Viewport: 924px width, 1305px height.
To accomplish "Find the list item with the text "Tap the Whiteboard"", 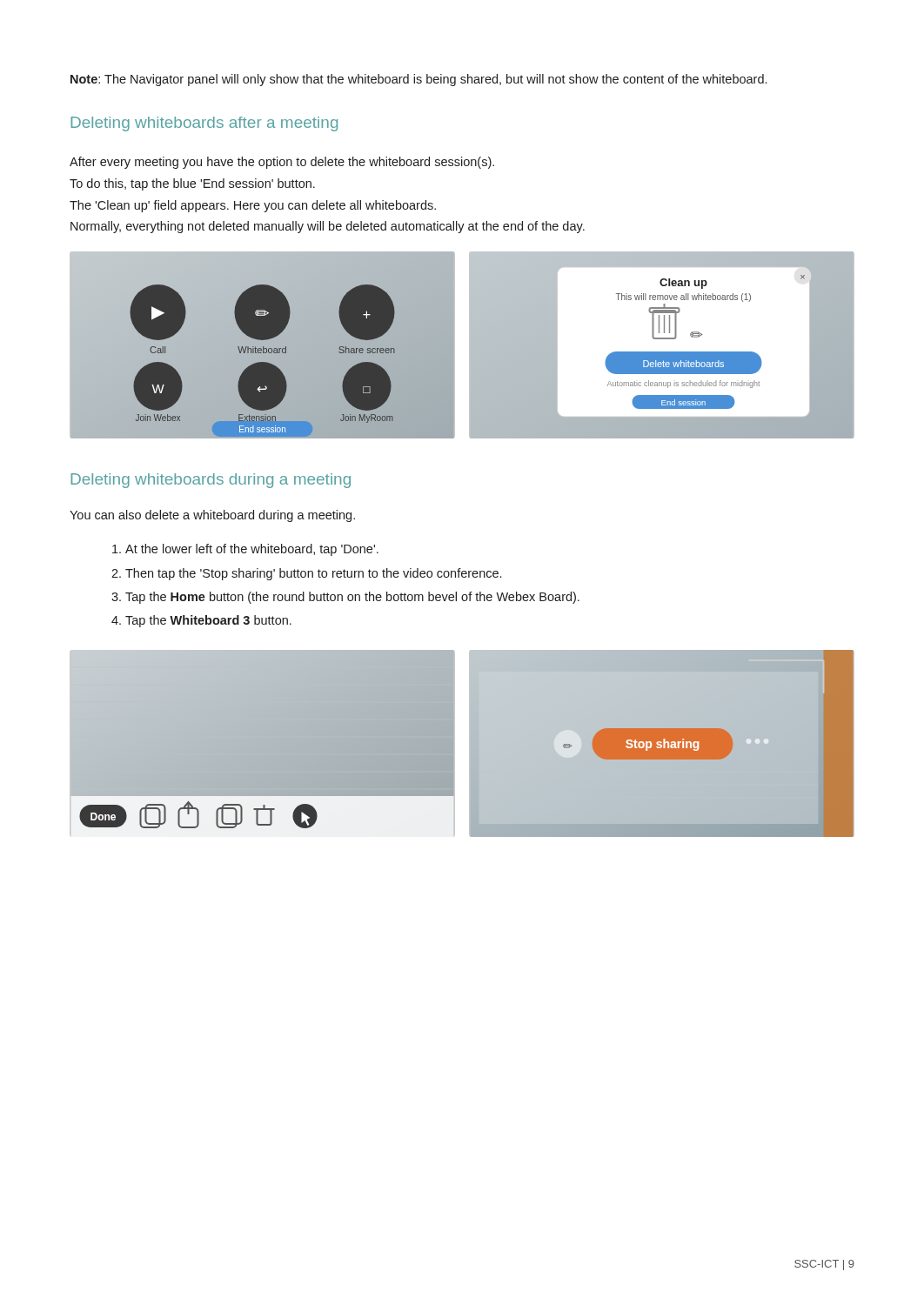I will (209, 621).
